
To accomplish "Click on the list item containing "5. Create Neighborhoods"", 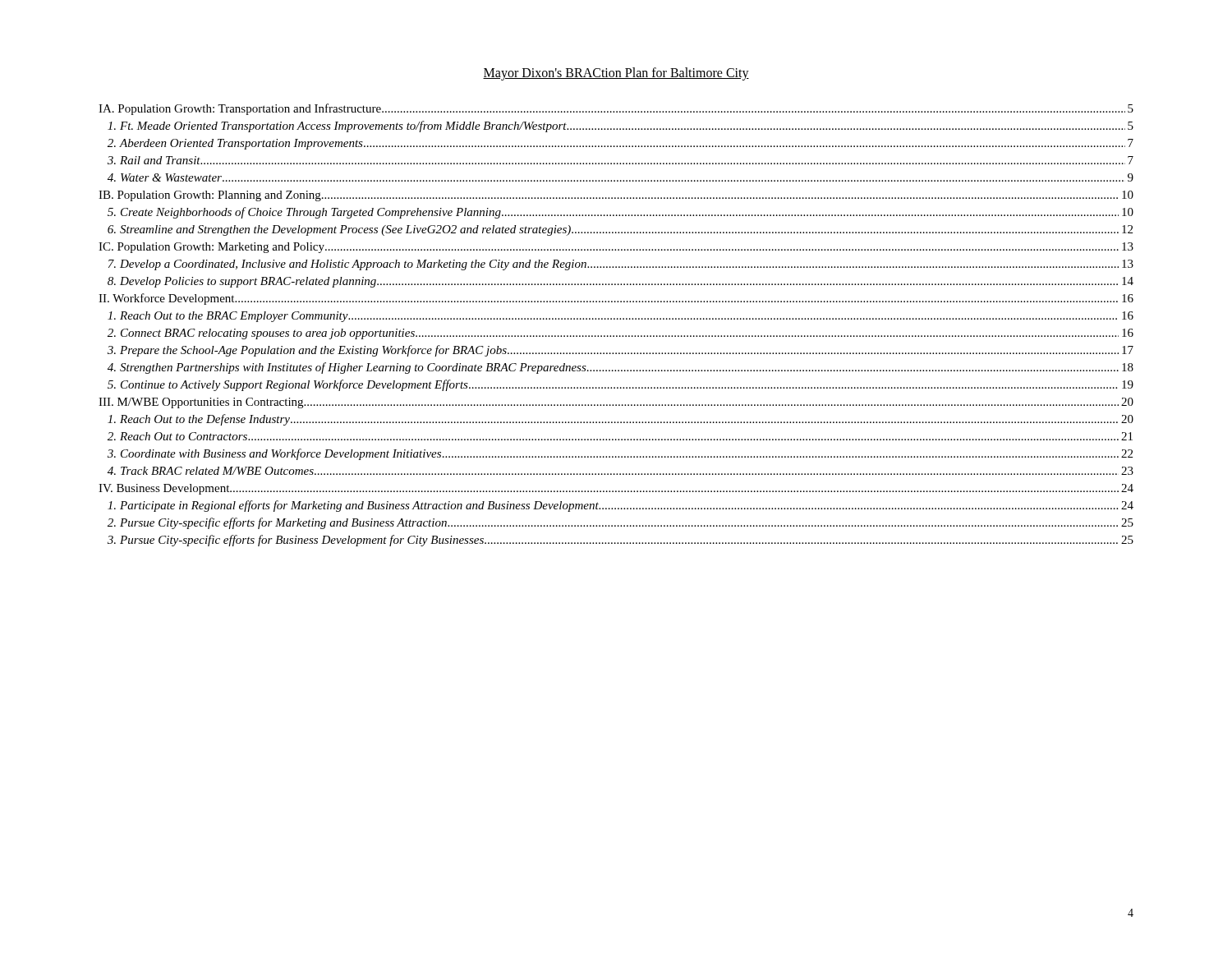I will pyautogui.click(x=616, y=212).
